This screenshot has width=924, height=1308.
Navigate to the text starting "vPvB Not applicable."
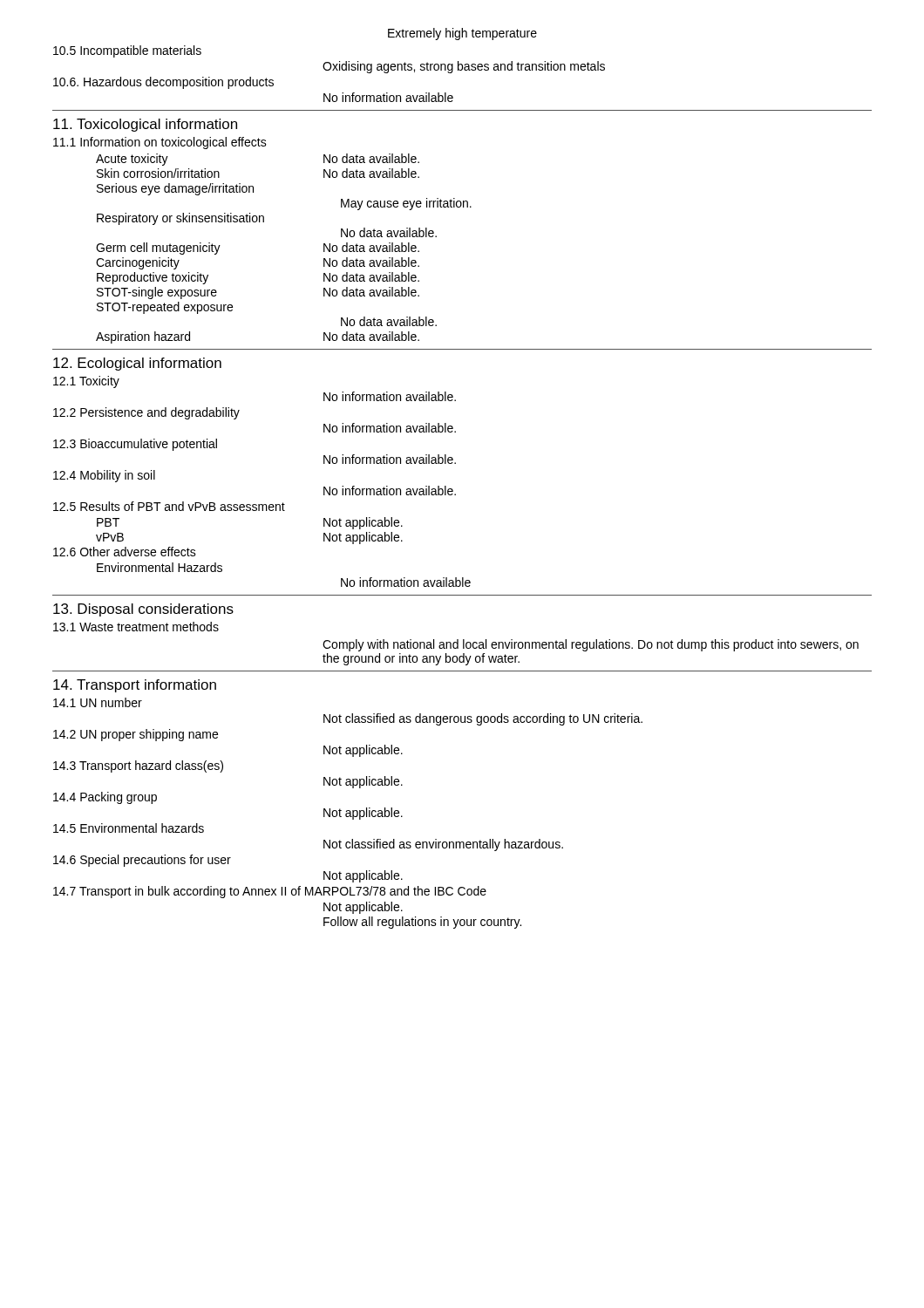tap(109, 538)
